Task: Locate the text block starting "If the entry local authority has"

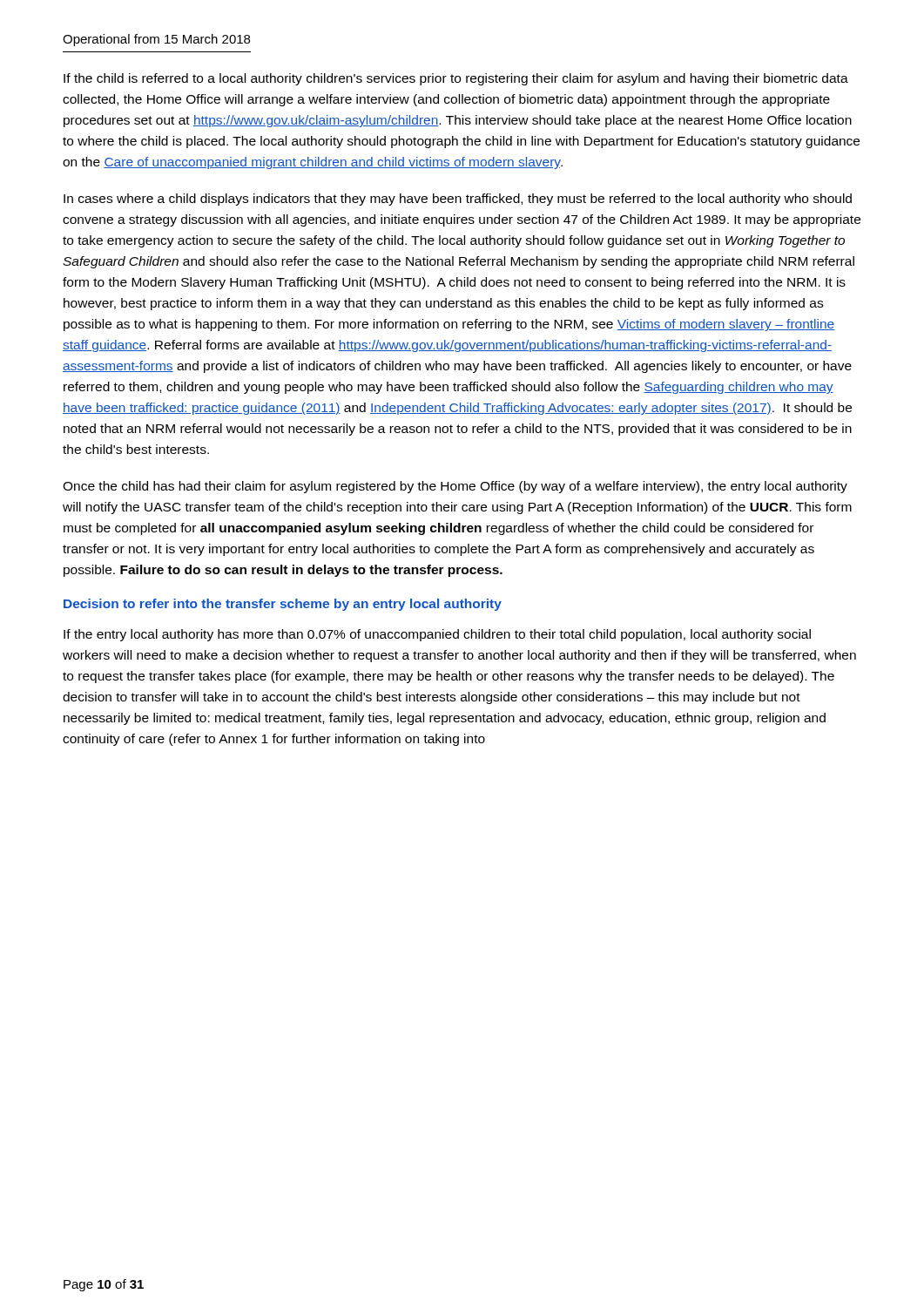Action: pyautogui.click(x=460, y=687)
